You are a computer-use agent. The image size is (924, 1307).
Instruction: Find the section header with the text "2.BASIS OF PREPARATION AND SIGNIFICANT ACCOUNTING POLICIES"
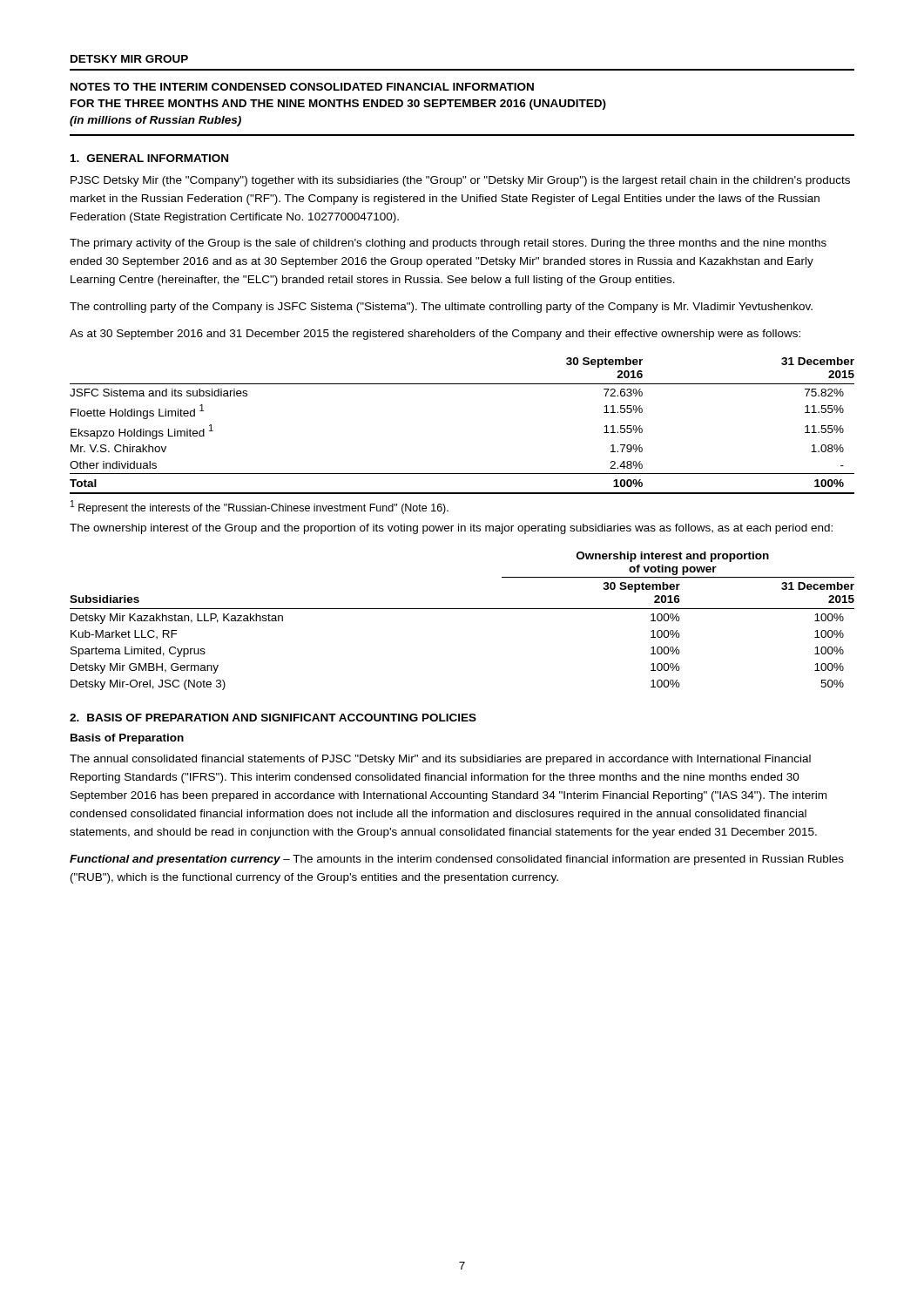click(273, 718)
